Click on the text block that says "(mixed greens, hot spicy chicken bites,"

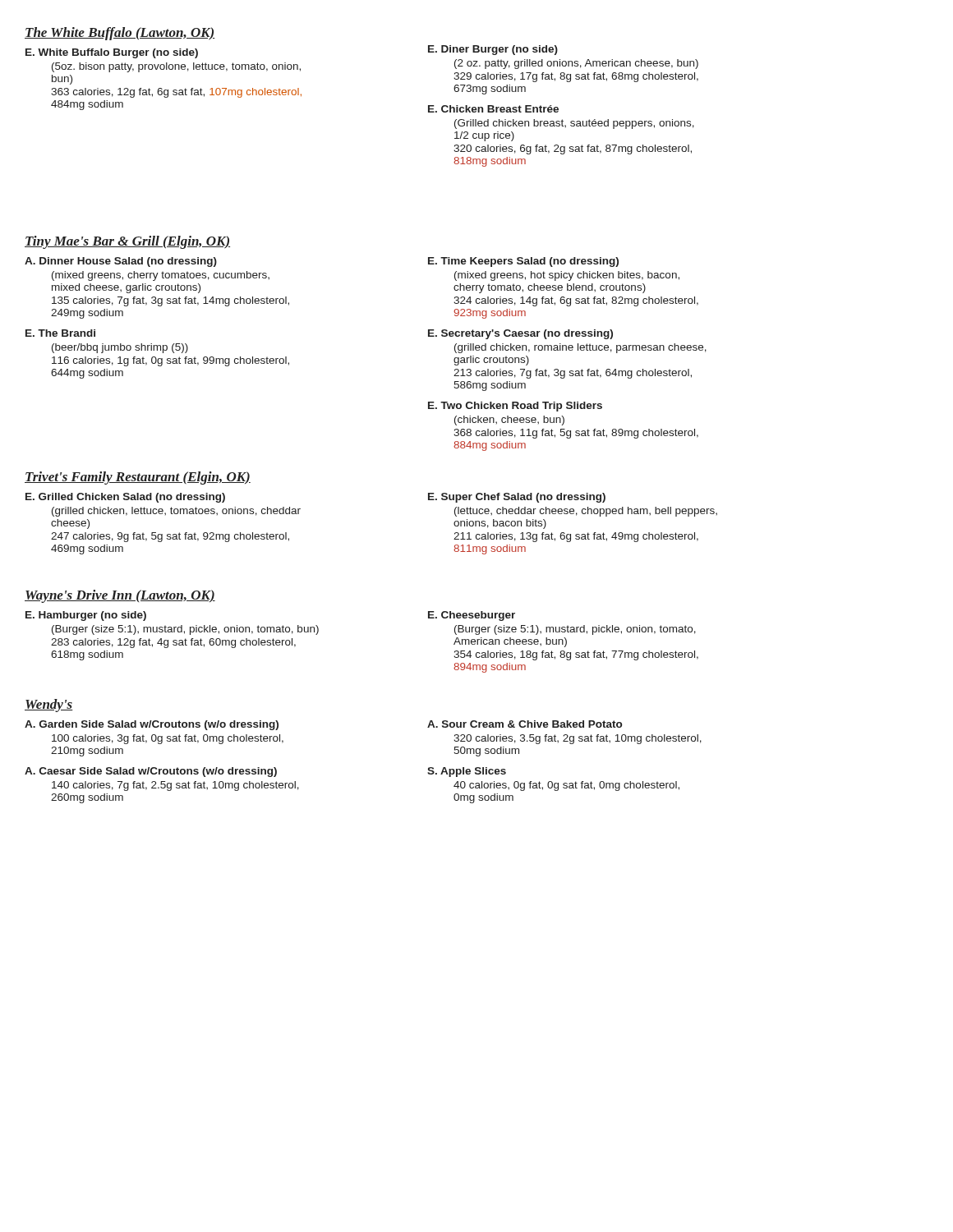[x=567, y=281]
